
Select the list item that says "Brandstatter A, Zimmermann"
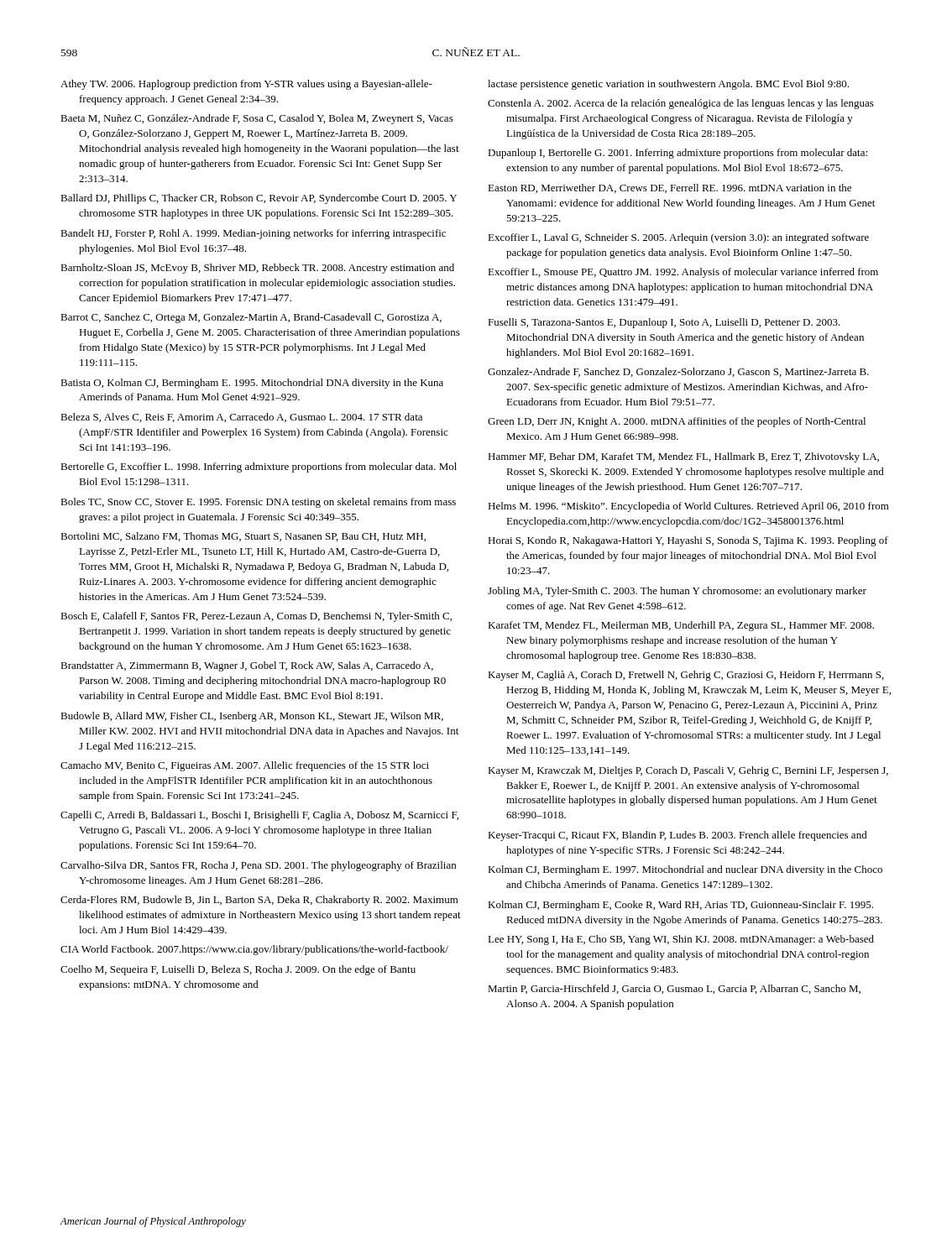[x=253, y=681]
